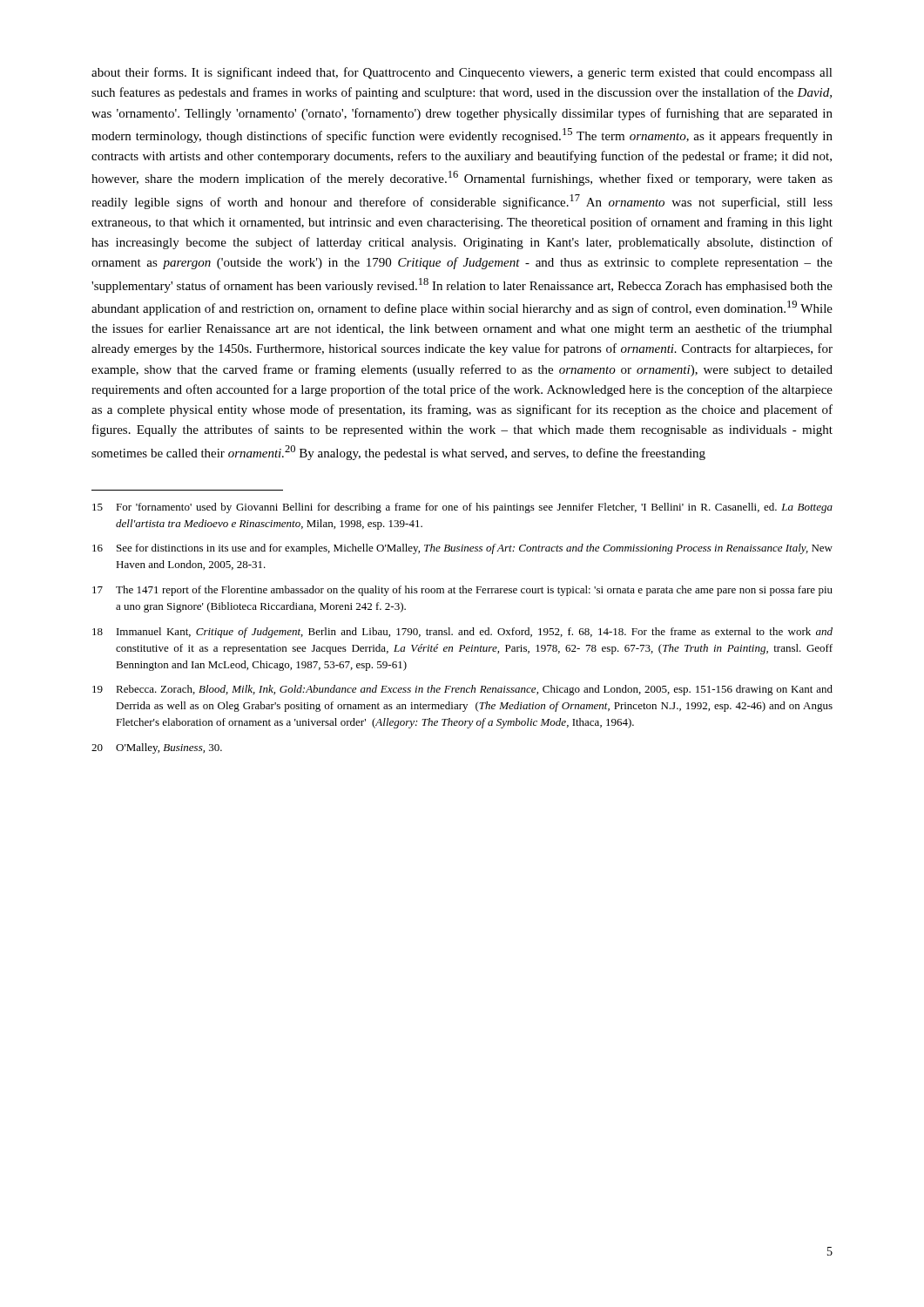
Task: Find the footnote with the text "18 Immanuel Kant, Critique of"
Action: 462,648
